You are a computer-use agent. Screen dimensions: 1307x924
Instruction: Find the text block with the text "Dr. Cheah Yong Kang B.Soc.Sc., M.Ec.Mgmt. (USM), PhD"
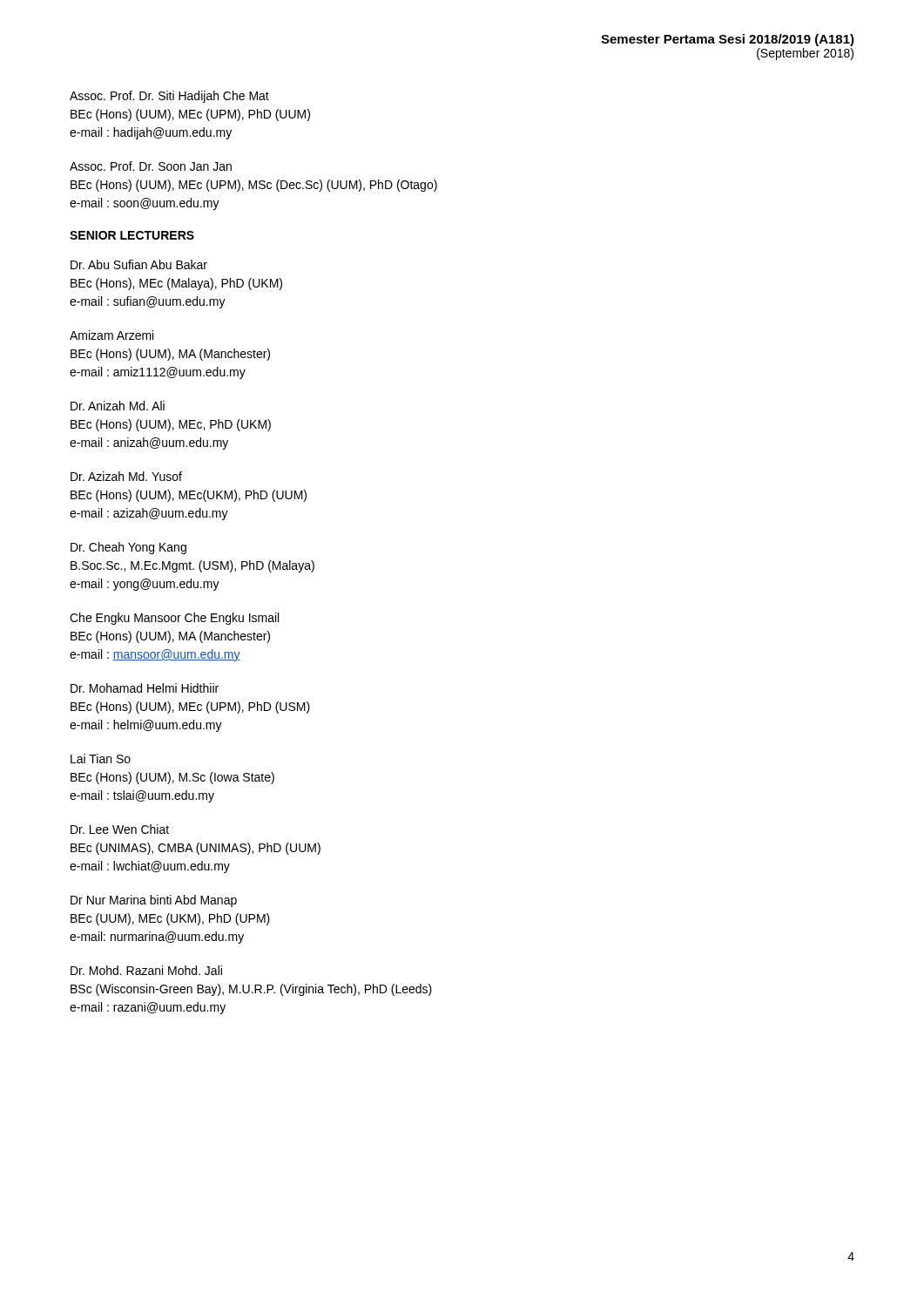tap(128, 548)
